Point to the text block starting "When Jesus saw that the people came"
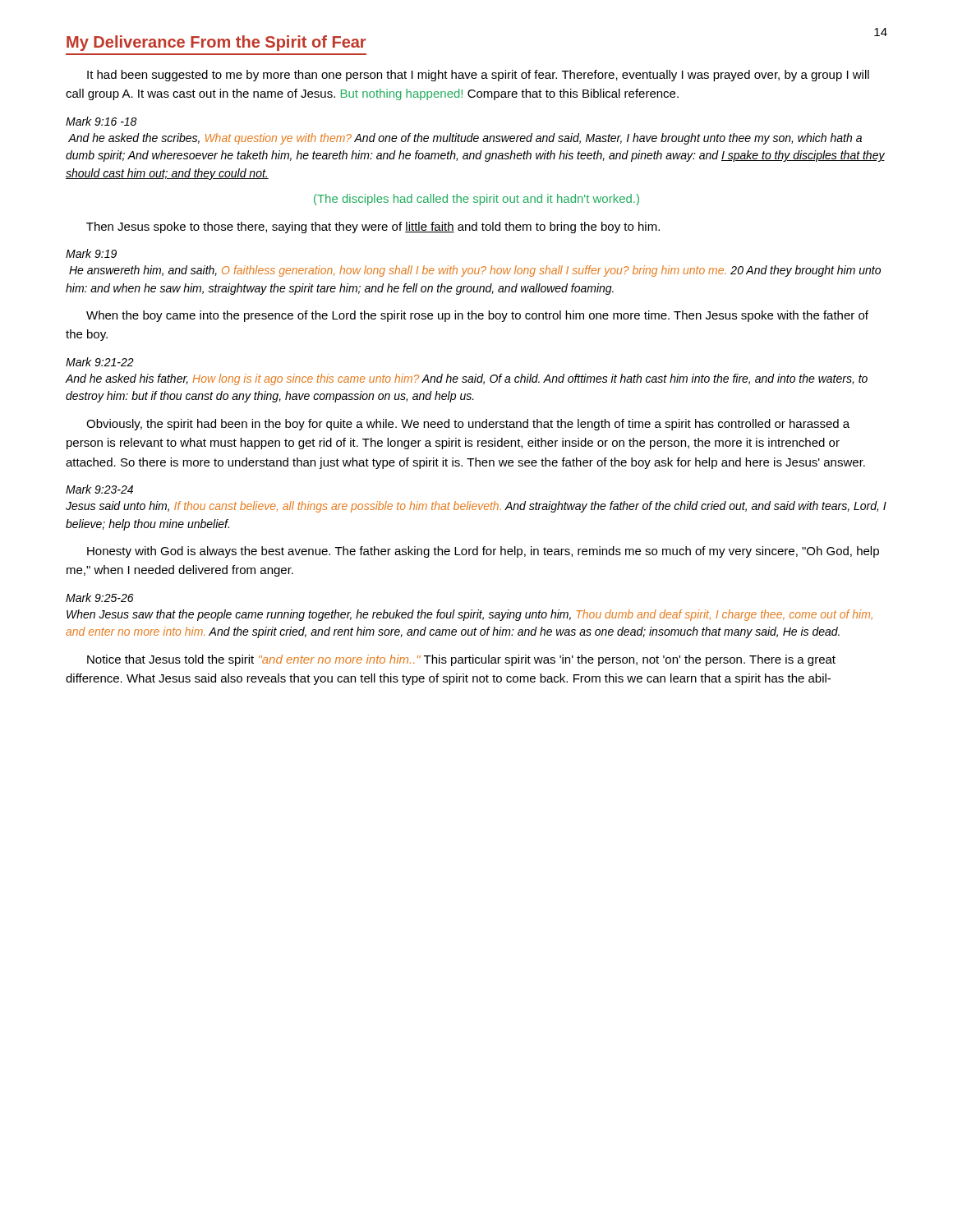Image resolution: width=953 pixels, height=1232 pixels. (470, 623)
